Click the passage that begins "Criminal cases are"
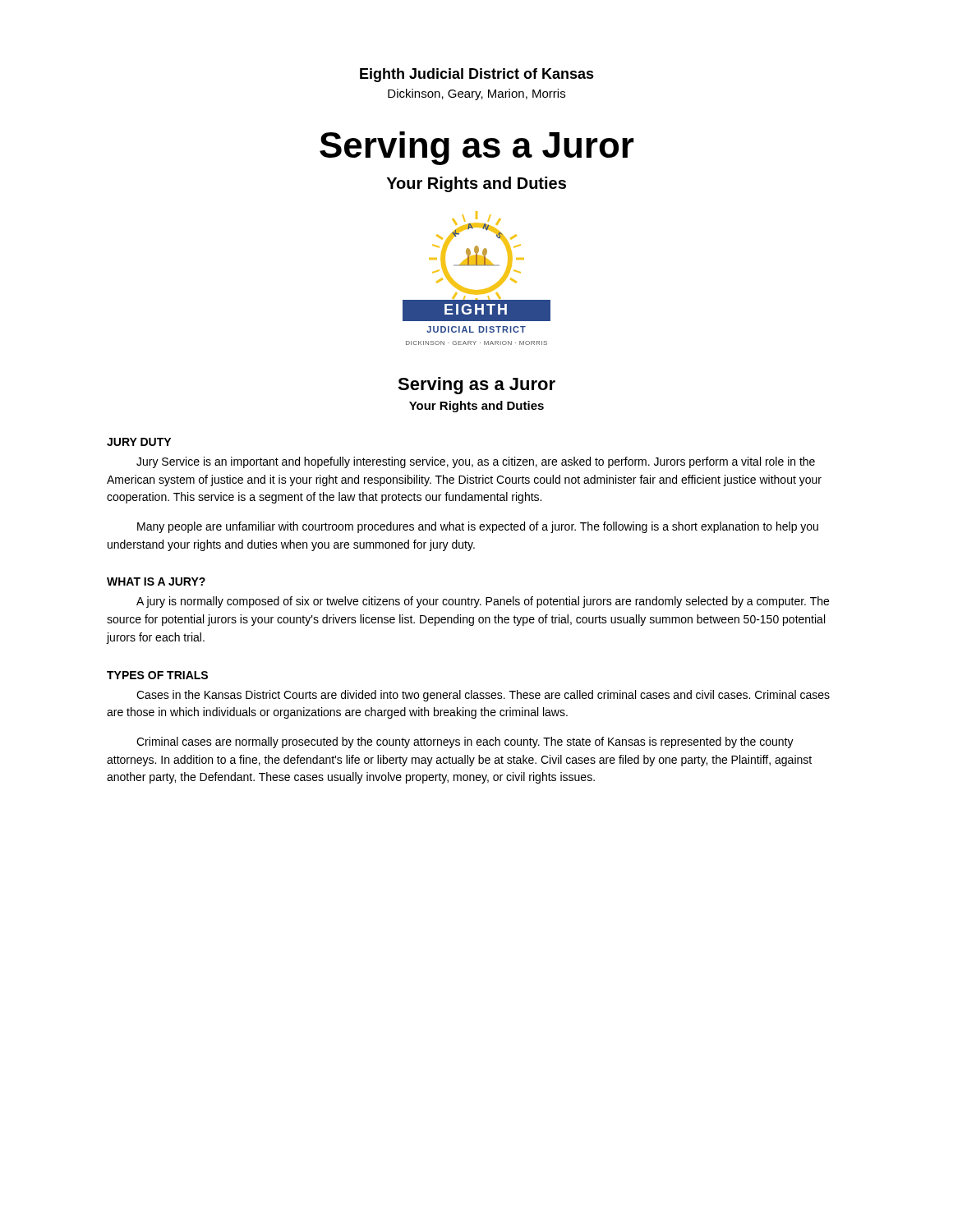This screenshot has height=1232, width=953. click(x=459, y=759)
